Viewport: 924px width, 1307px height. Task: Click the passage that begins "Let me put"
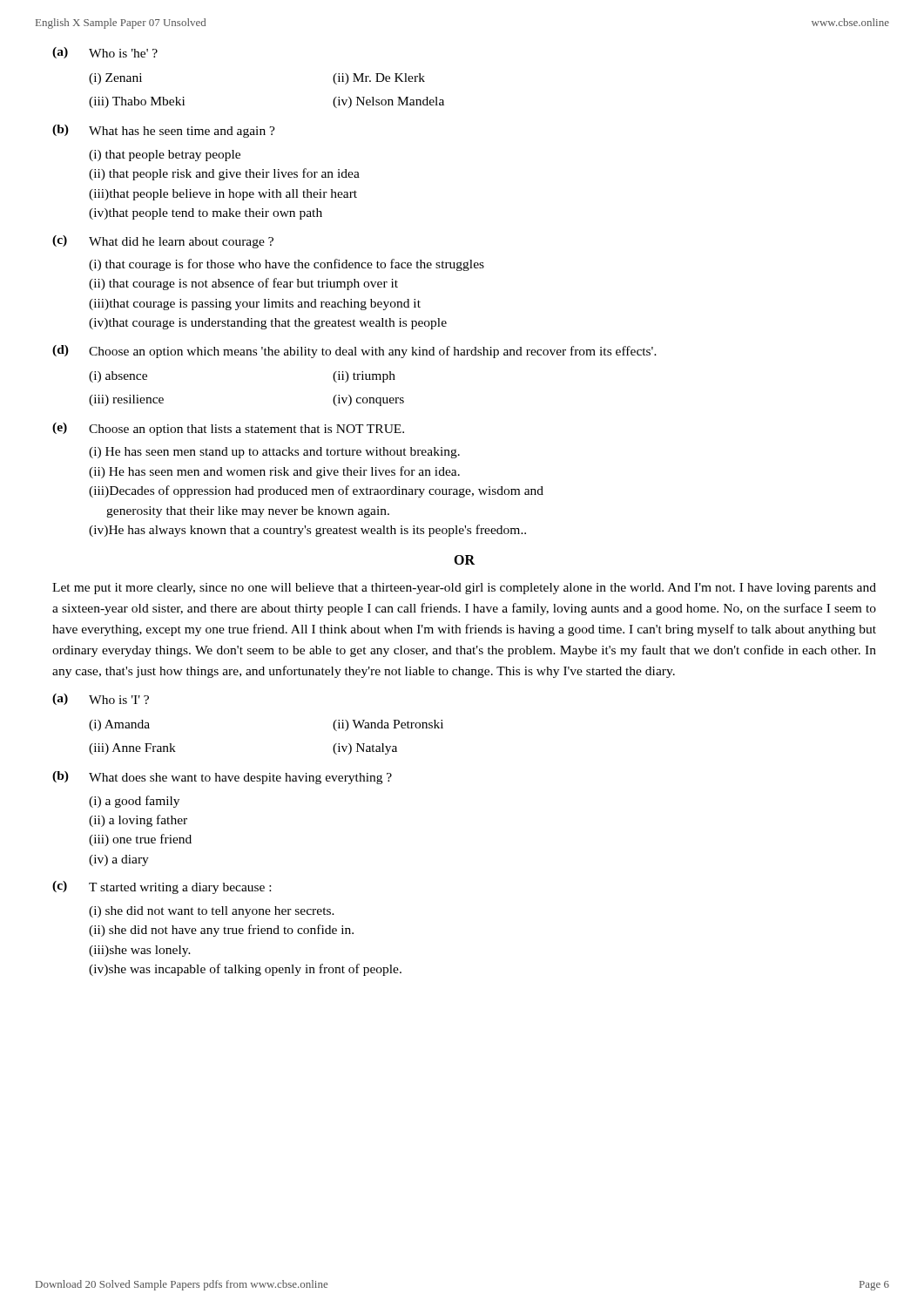point(464,629)
